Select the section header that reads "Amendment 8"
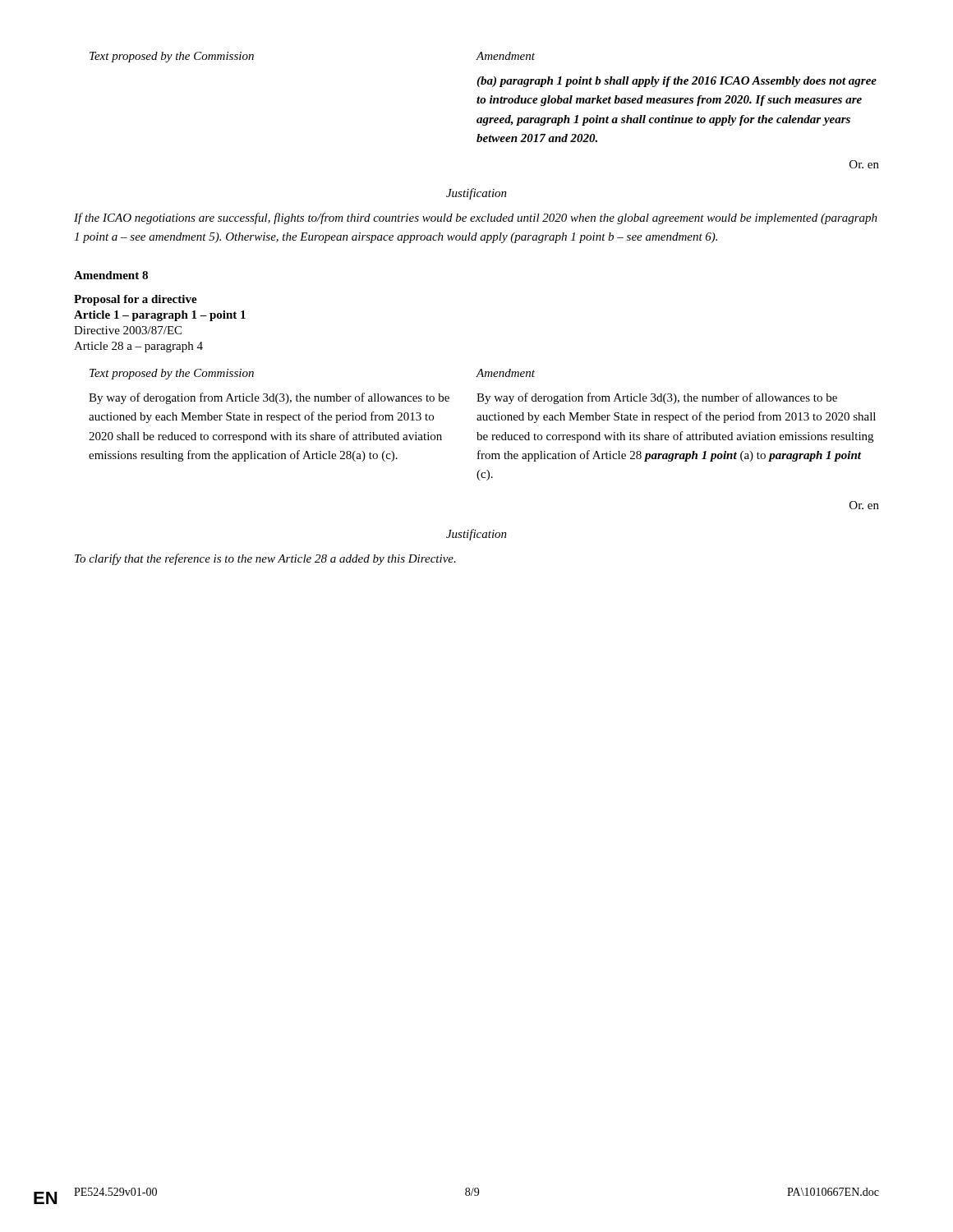 click(x=111, y=275)
